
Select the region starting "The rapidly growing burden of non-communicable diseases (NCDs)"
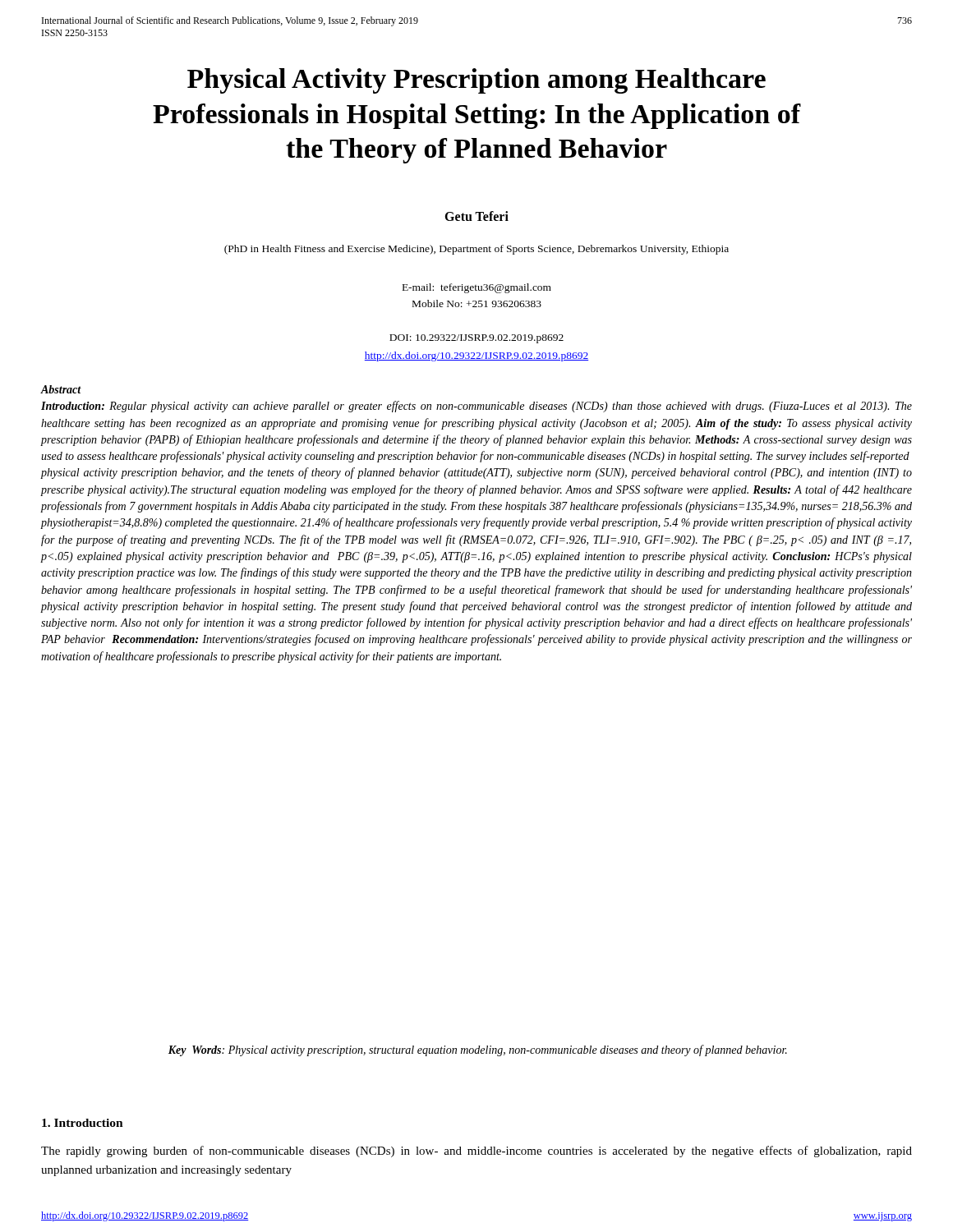pyautogui.click(x=476, y=1160)
